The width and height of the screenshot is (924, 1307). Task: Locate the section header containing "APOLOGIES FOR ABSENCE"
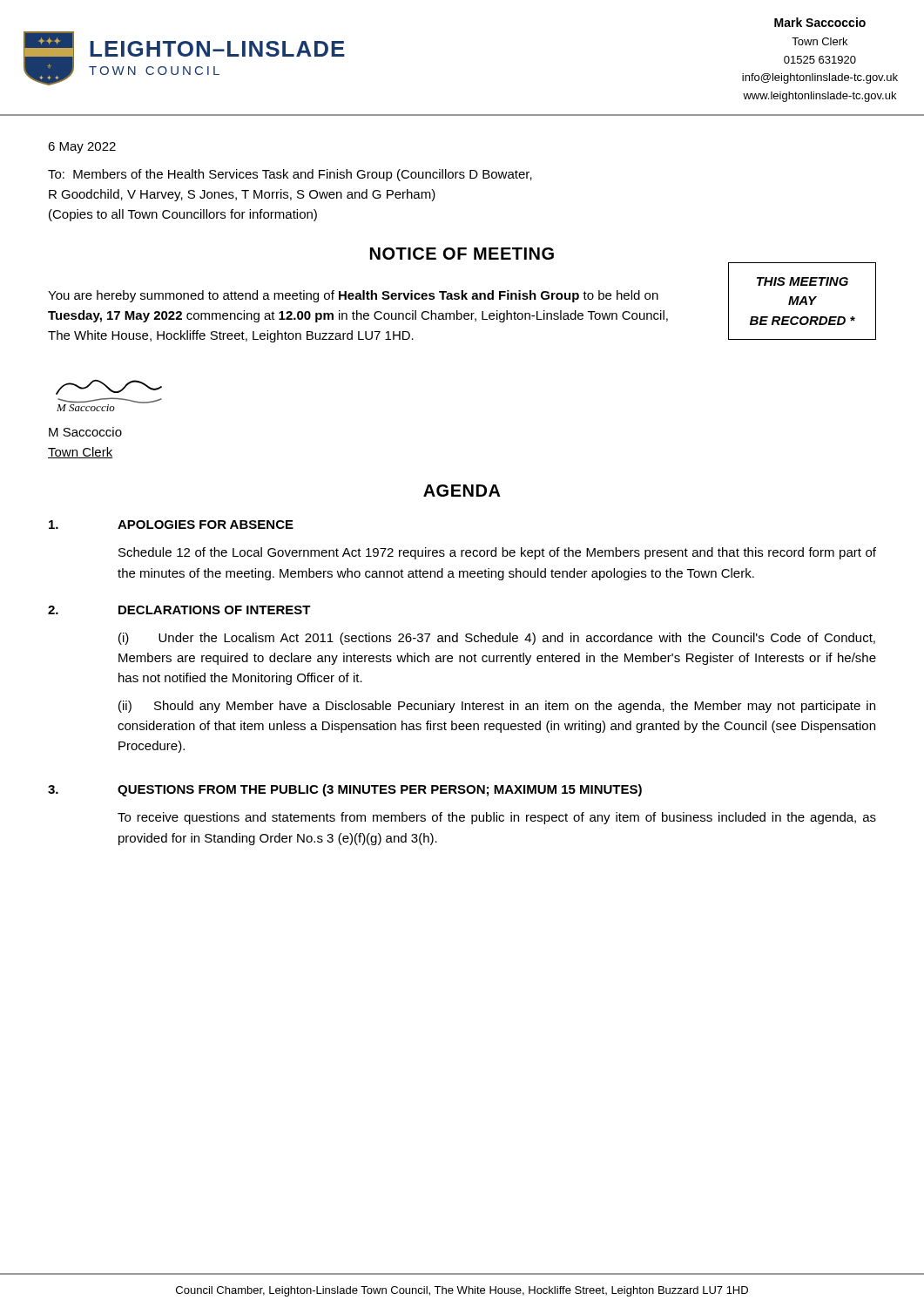[205, 525]
